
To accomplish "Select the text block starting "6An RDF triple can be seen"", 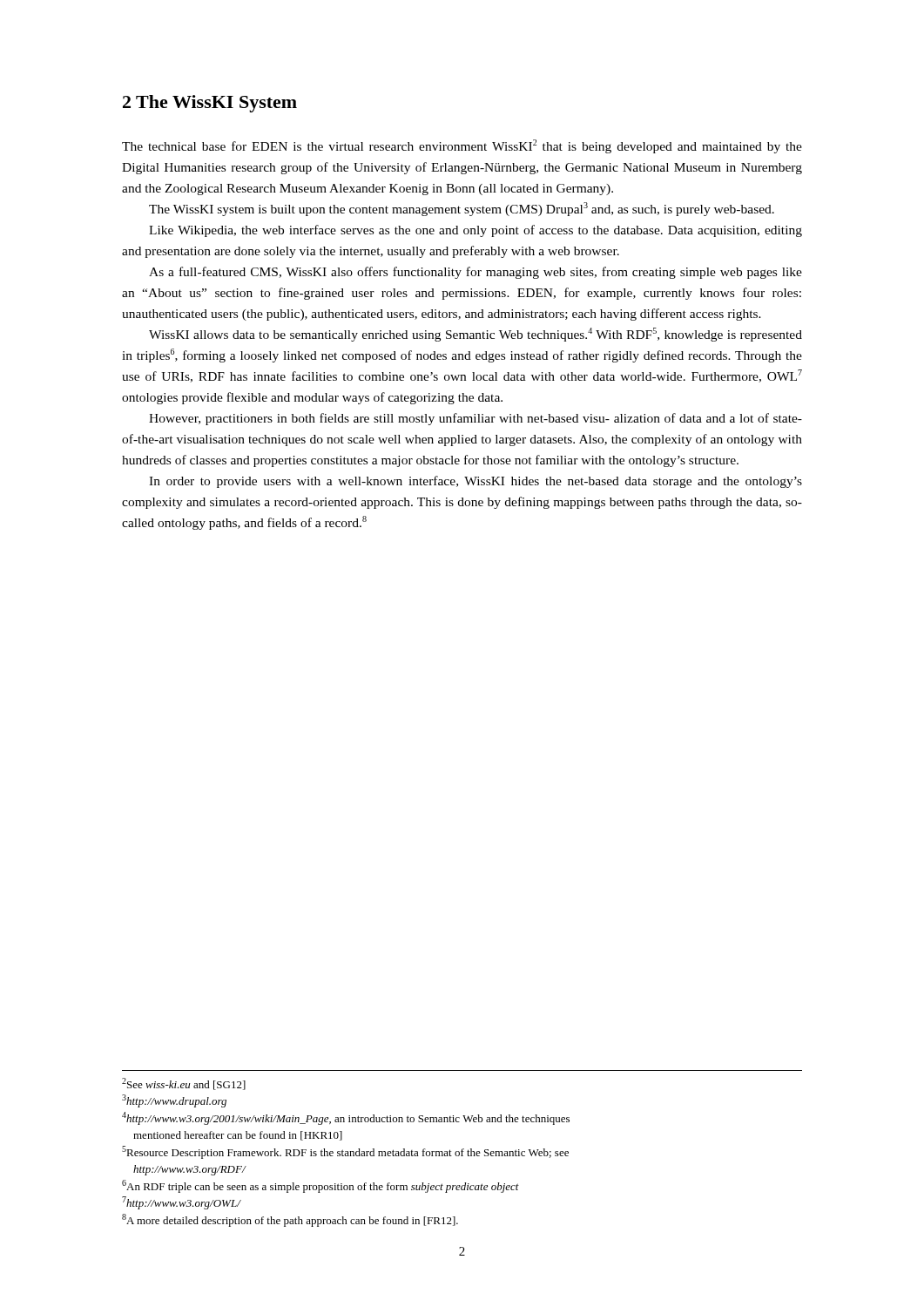I will pyautogui.click(x=462, y=1186).
